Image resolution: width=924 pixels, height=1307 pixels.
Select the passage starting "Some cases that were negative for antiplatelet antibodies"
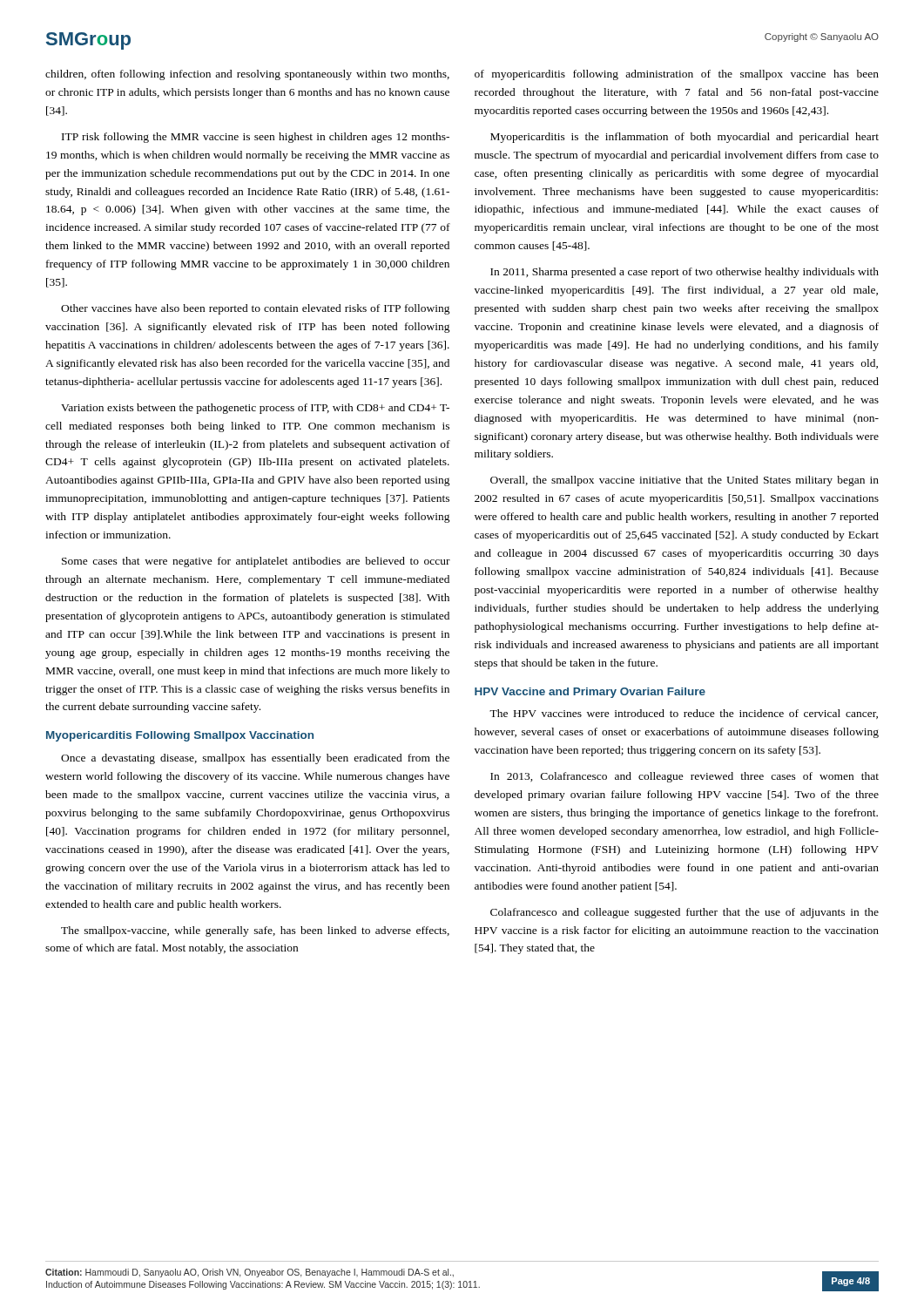coord(248,634)
